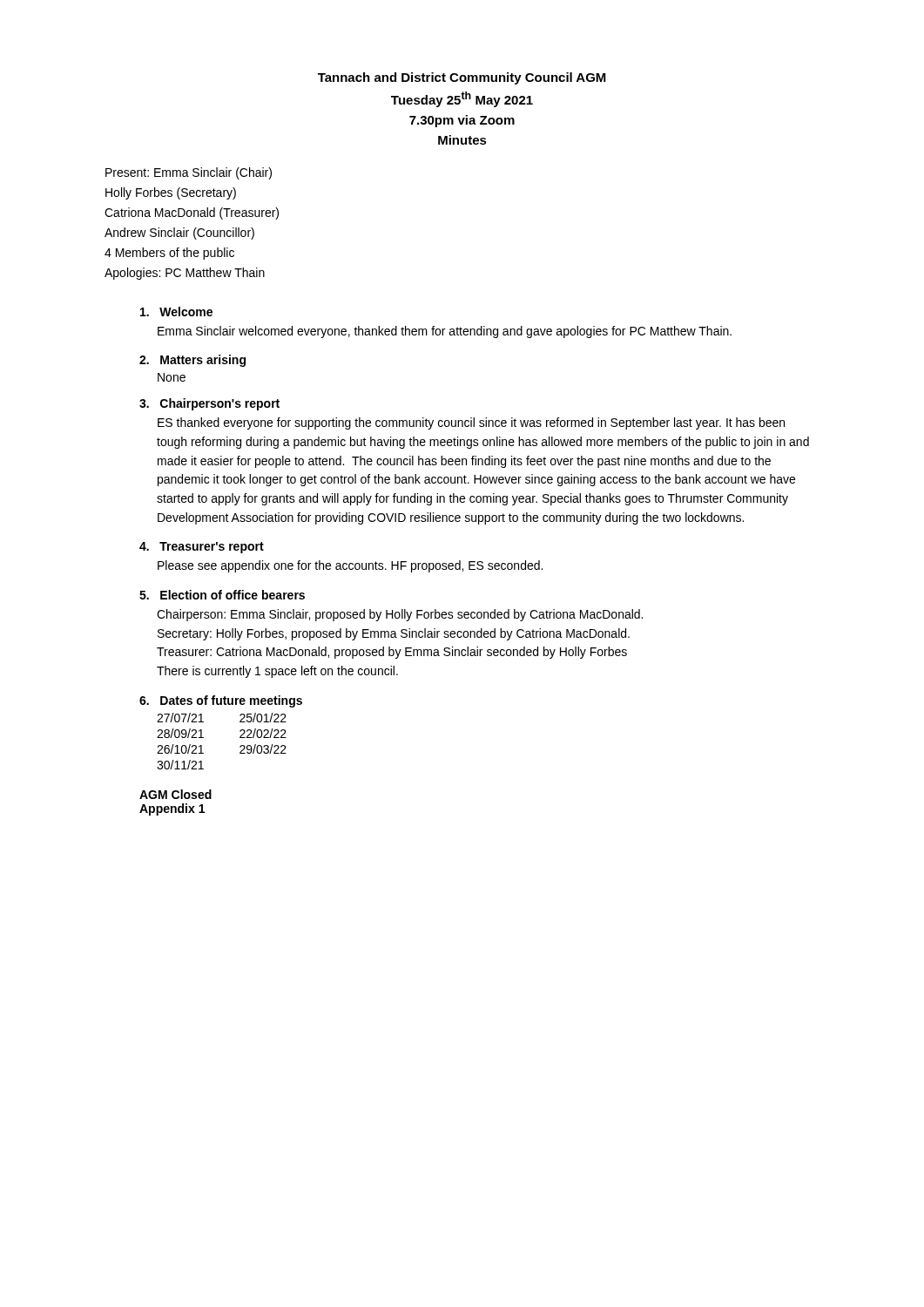Locate the list item with the text "2. Matters arising None"
The image size is (924, 1307).
coord(192,361)
